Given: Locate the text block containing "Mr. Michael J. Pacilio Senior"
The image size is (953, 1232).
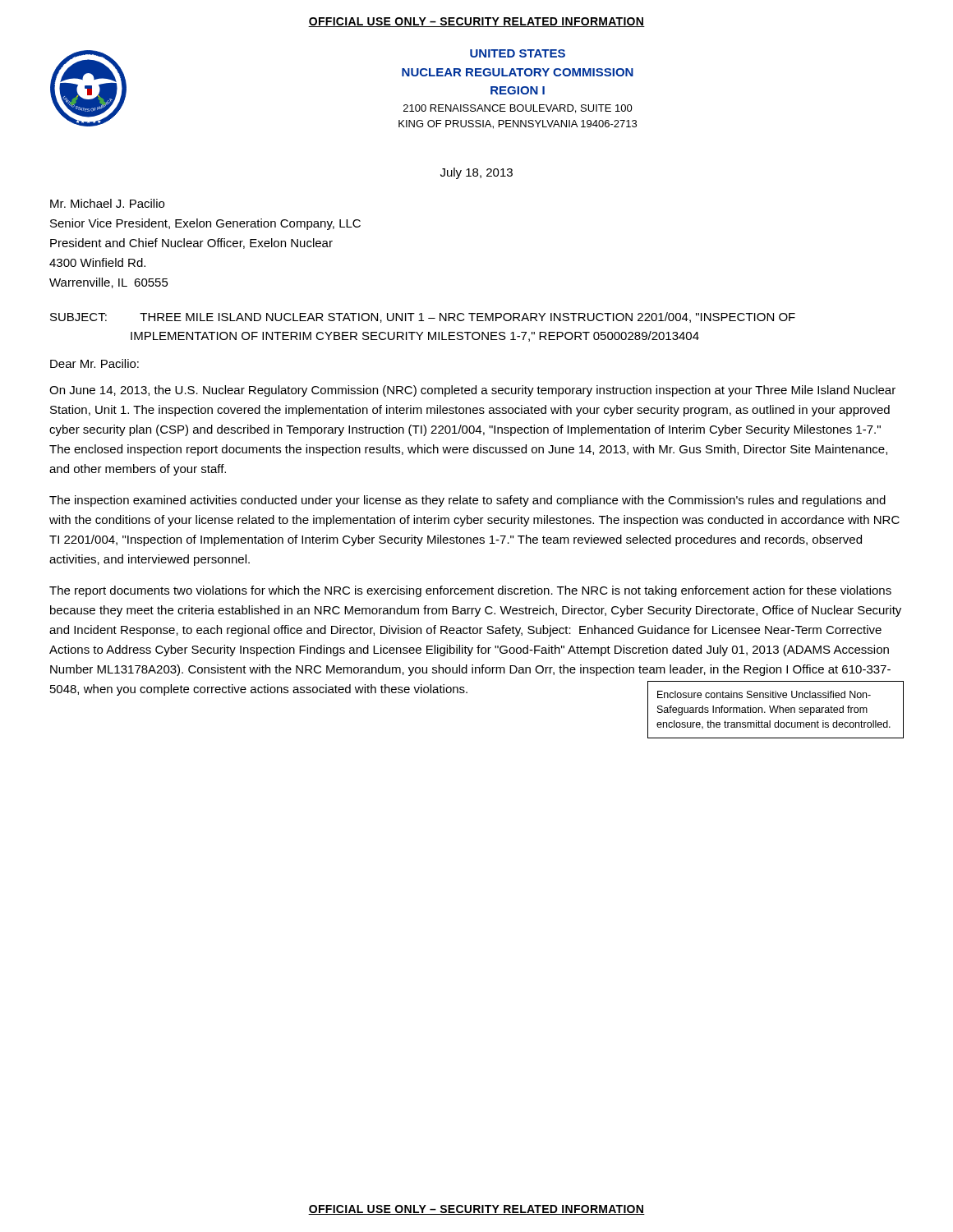Looking at the screenshot, I should click(205, 242).
